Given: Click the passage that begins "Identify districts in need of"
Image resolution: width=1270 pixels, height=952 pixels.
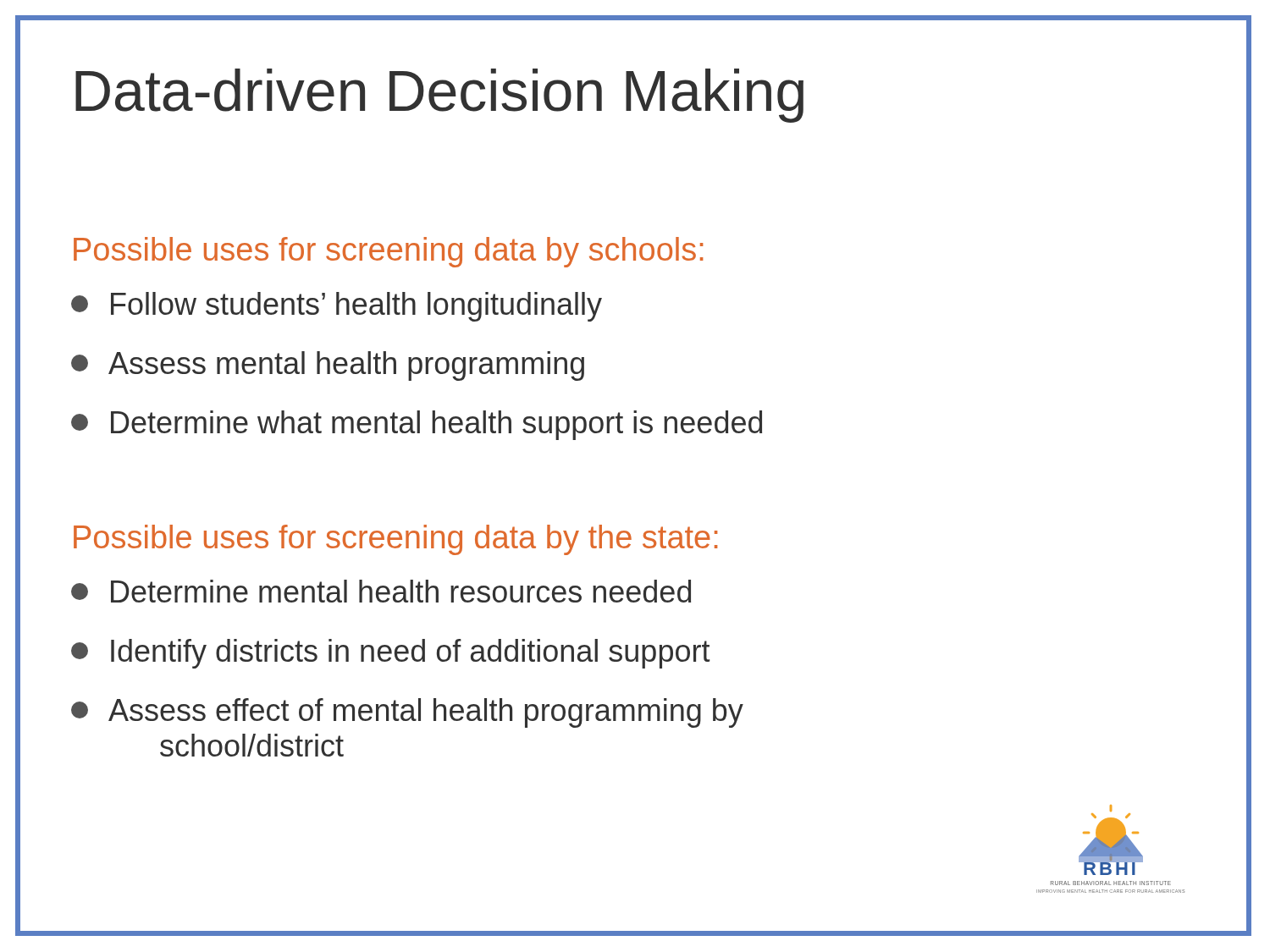Looking at the screenshot, I should point(390,652).
